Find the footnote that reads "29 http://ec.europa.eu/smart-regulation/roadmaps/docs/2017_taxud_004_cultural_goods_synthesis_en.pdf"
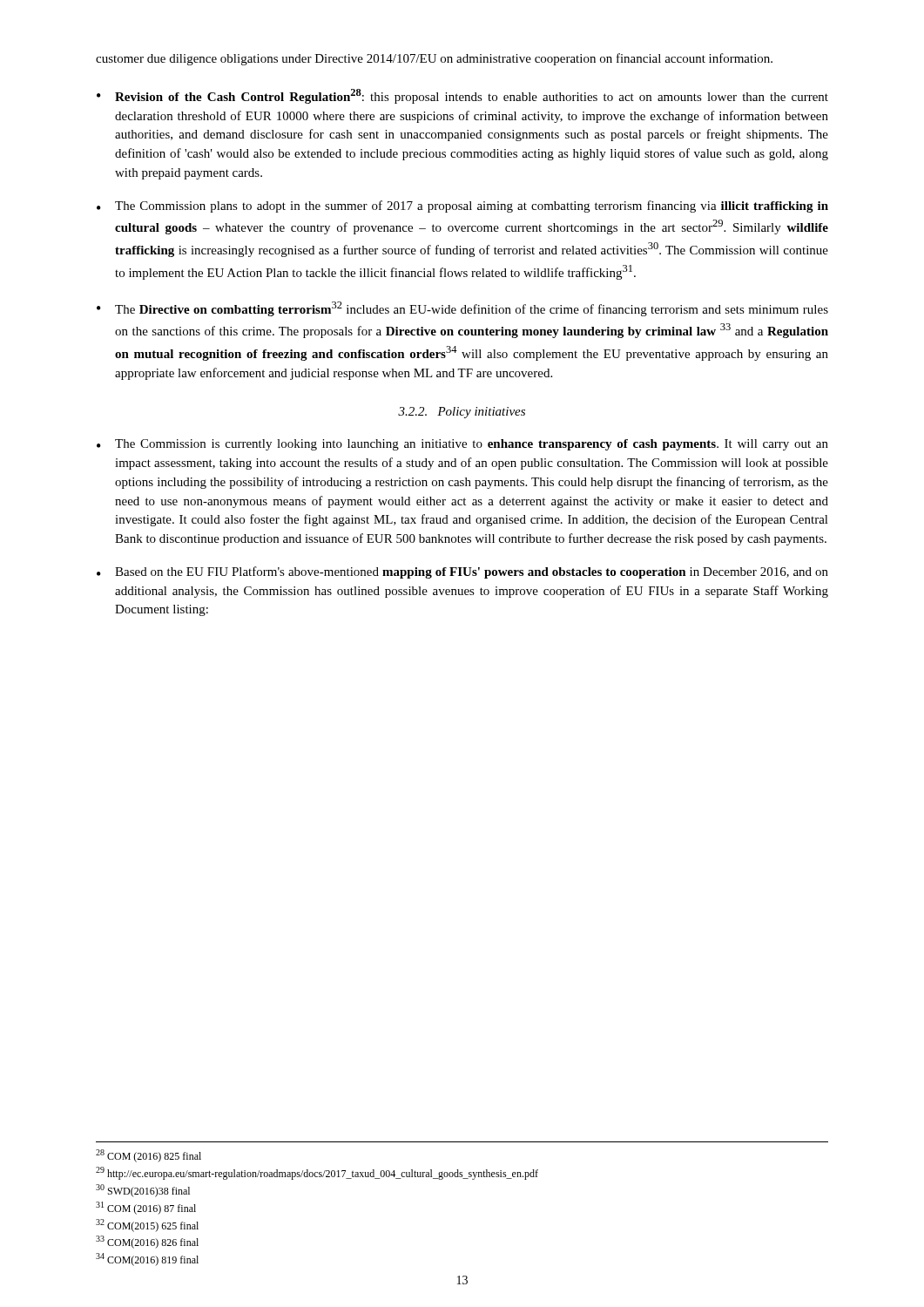This screenshot has height=1307, width=924. [317, 1173]
